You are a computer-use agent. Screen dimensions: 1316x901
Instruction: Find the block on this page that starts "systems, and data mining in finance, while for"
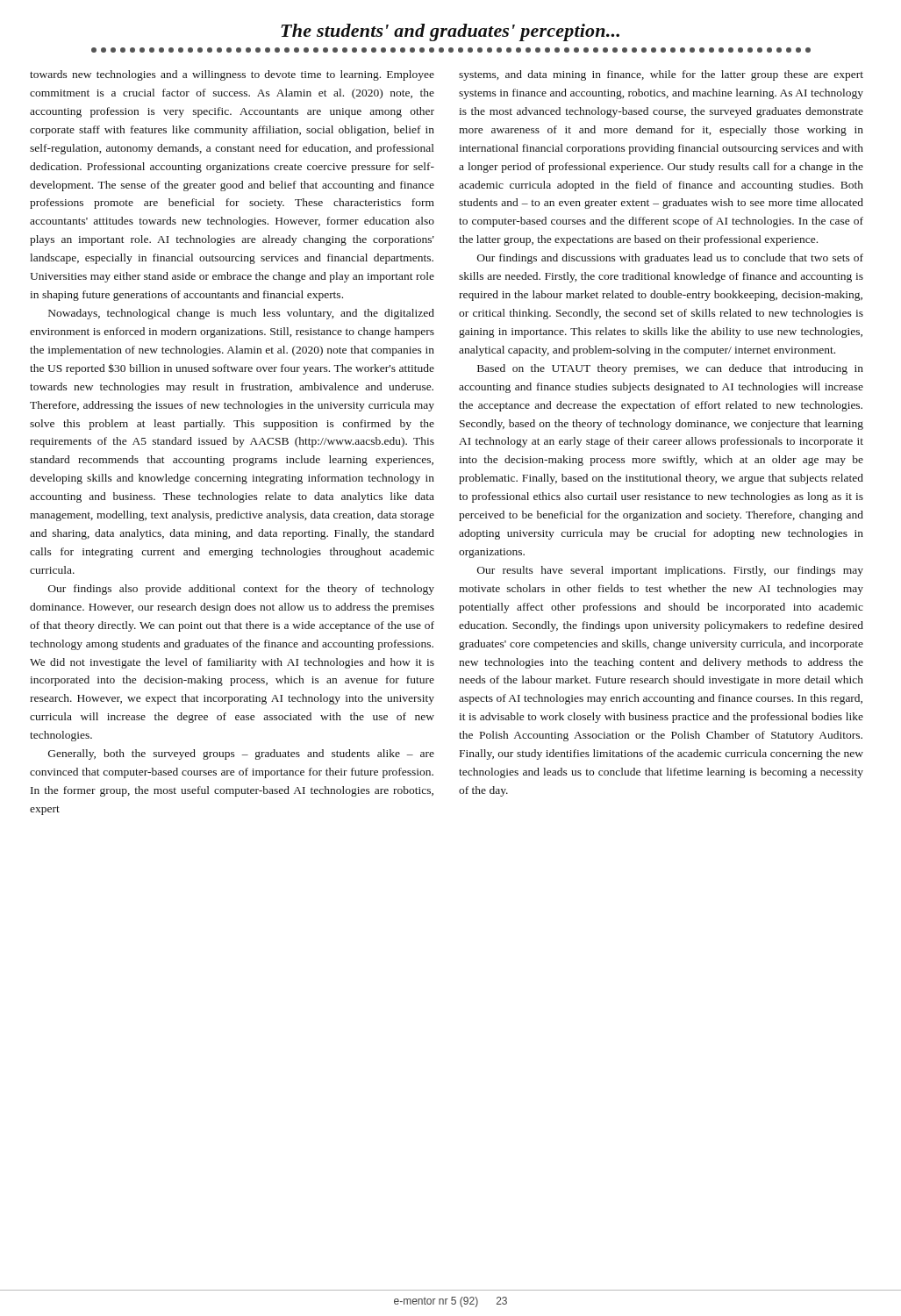[x=661, y=158]
